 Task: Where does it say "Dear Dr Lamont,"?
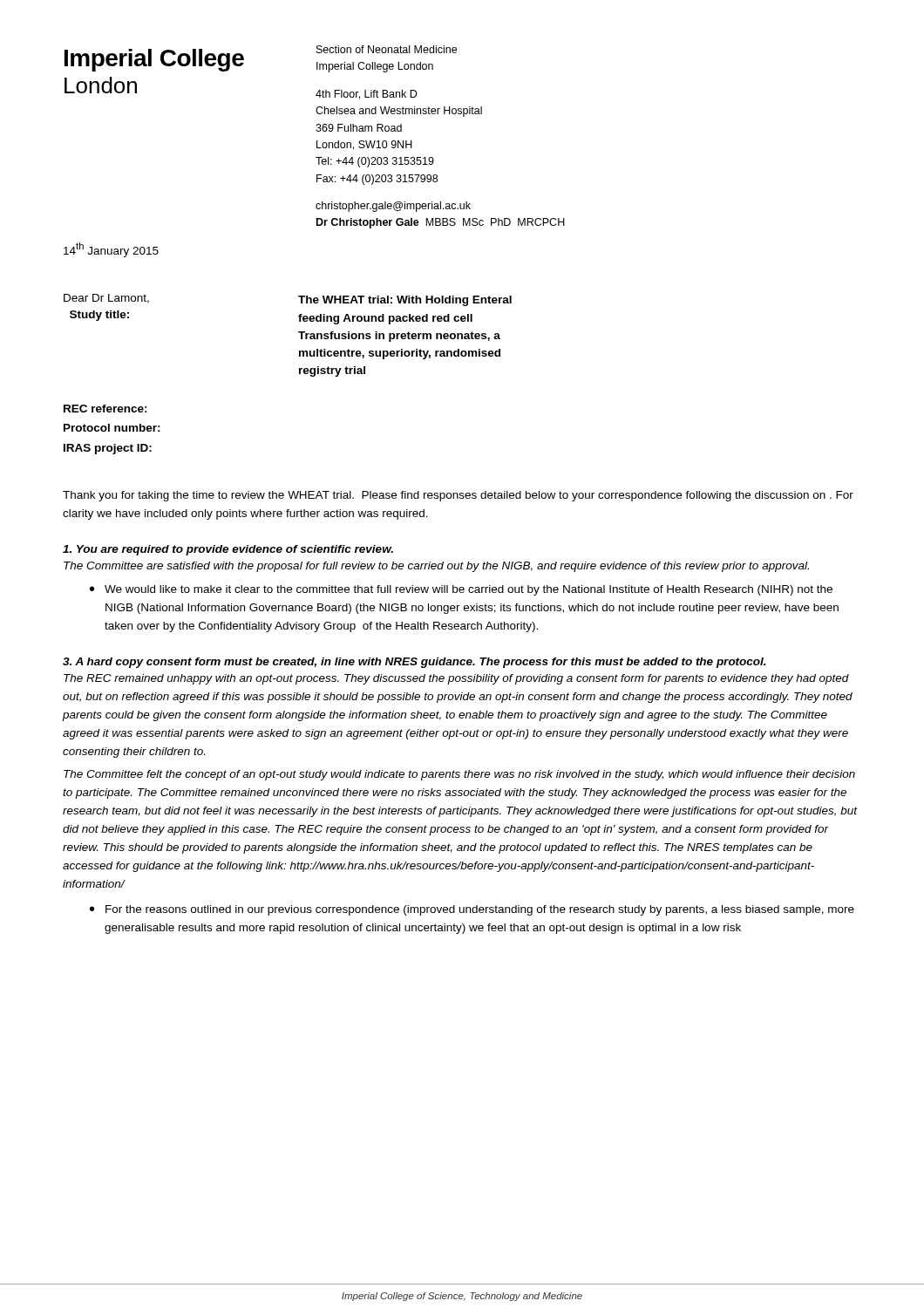[106, 298]
